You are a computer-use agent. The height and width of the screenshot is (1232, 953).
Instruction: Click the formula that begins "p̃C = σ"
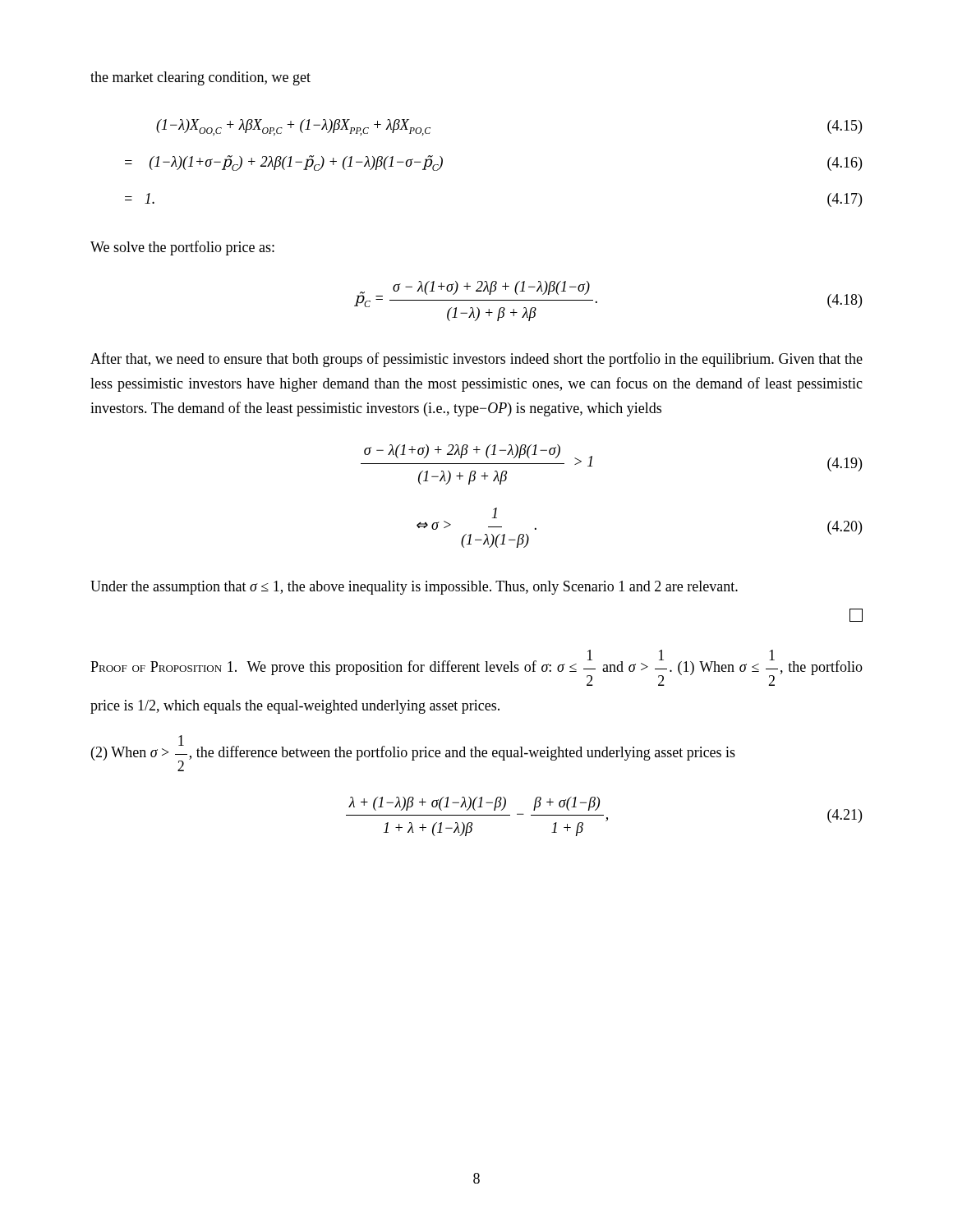[609, 300]
